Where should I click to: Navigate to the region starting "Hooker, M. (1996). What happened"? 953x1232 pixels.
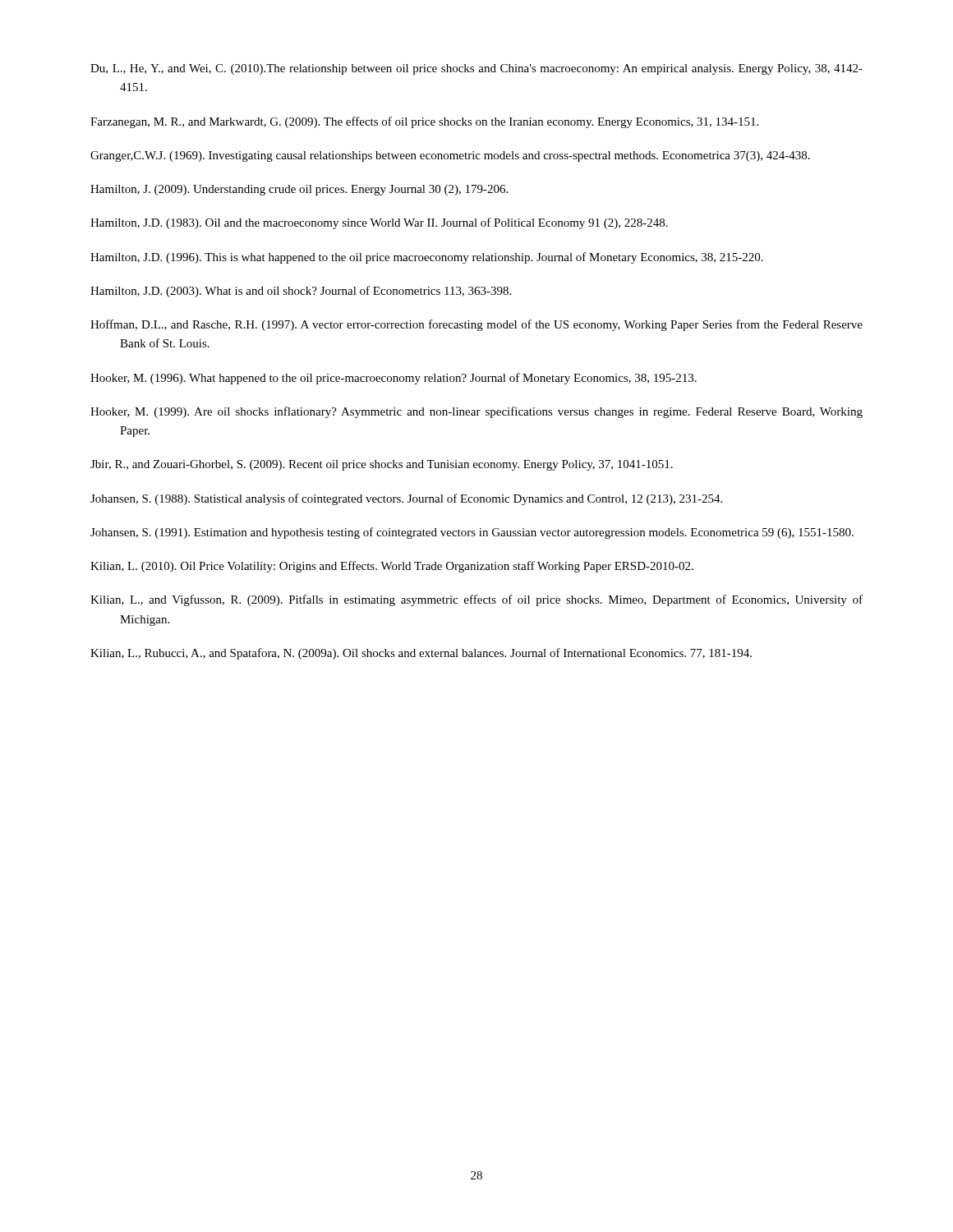[394, 377]
